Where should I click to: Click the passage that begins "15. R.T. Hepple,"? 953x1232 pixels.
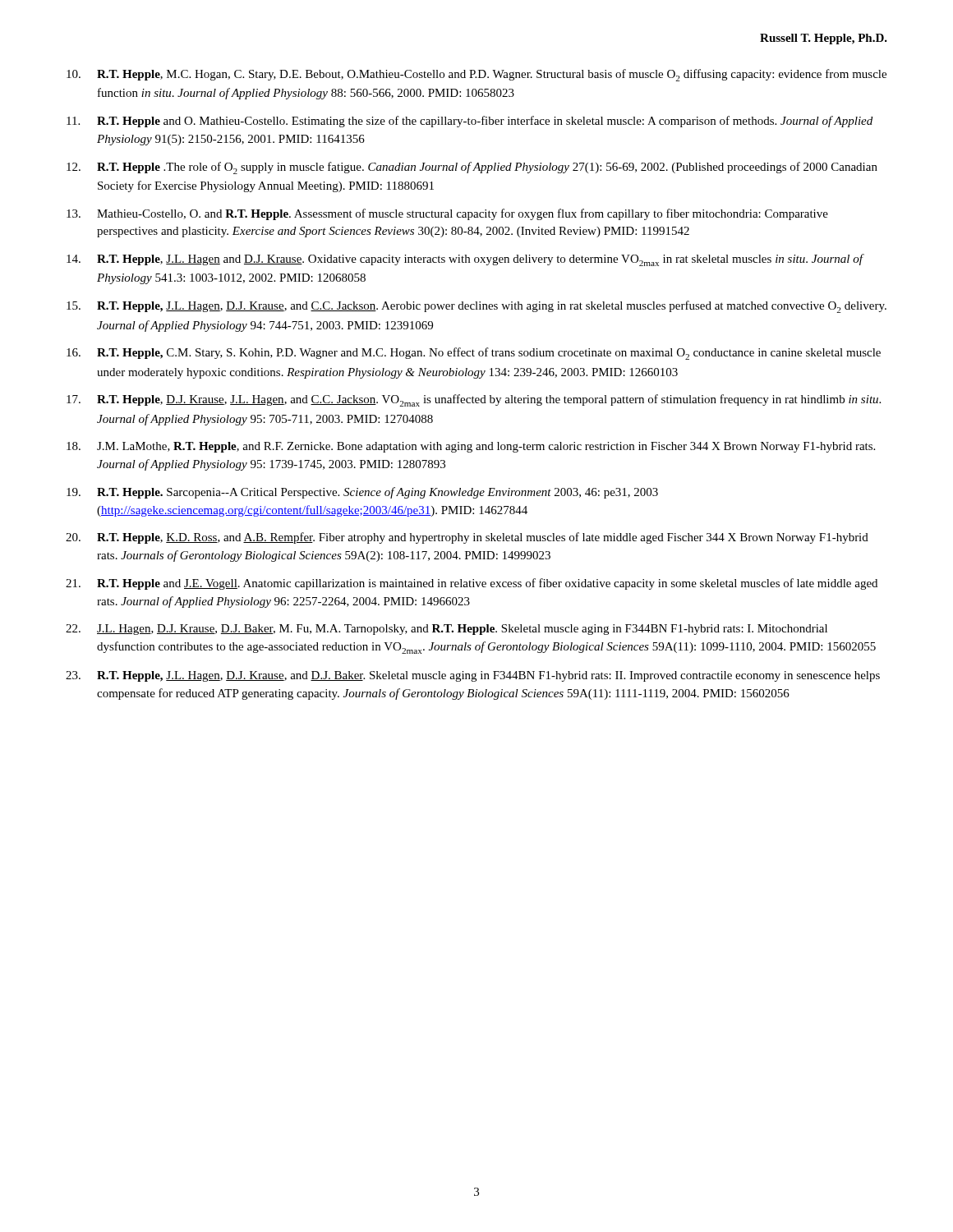(x=476, y=316)
